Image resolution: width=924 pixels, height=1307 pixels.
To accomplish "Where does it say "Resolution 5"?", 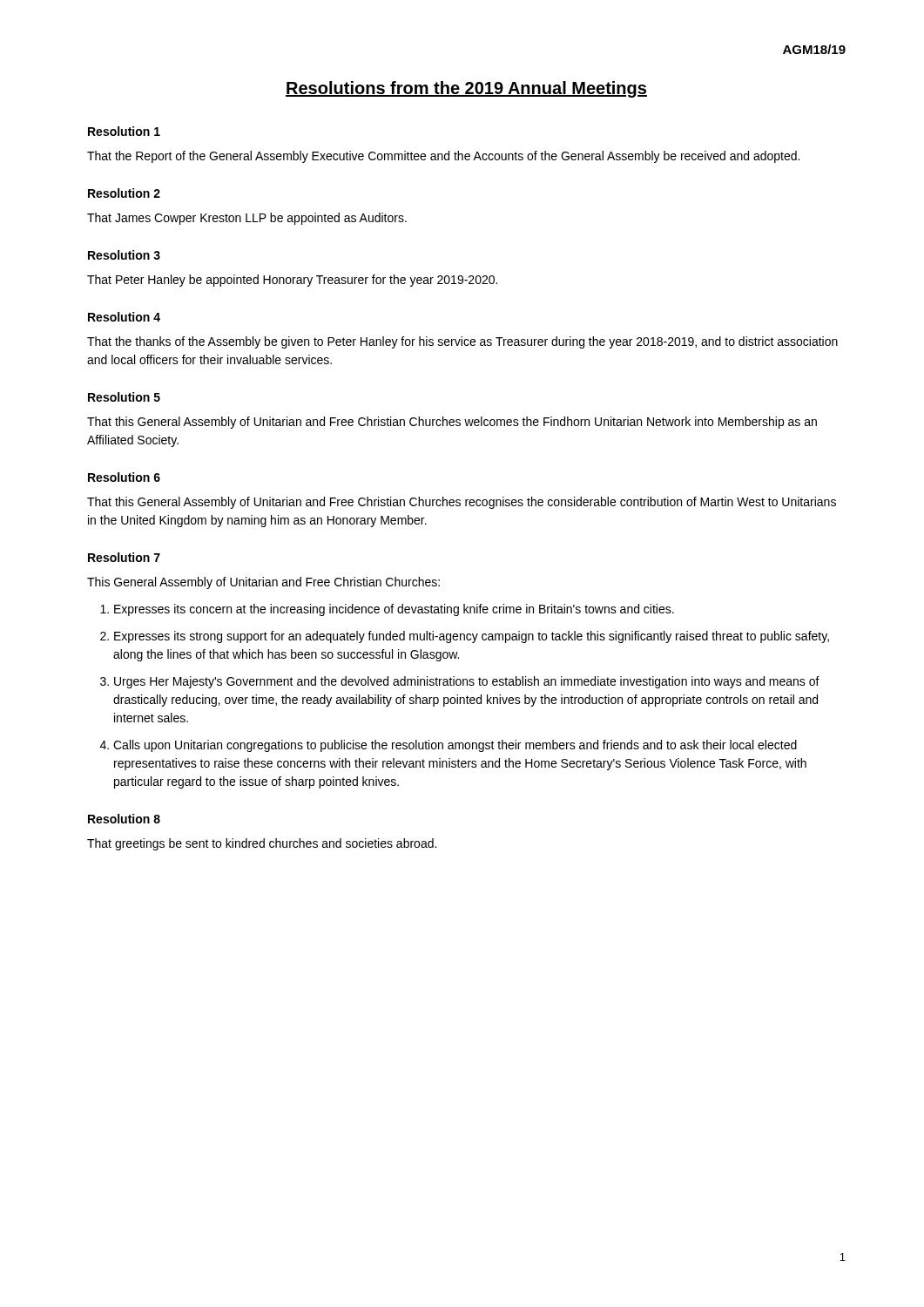I will tap(124, 397).
